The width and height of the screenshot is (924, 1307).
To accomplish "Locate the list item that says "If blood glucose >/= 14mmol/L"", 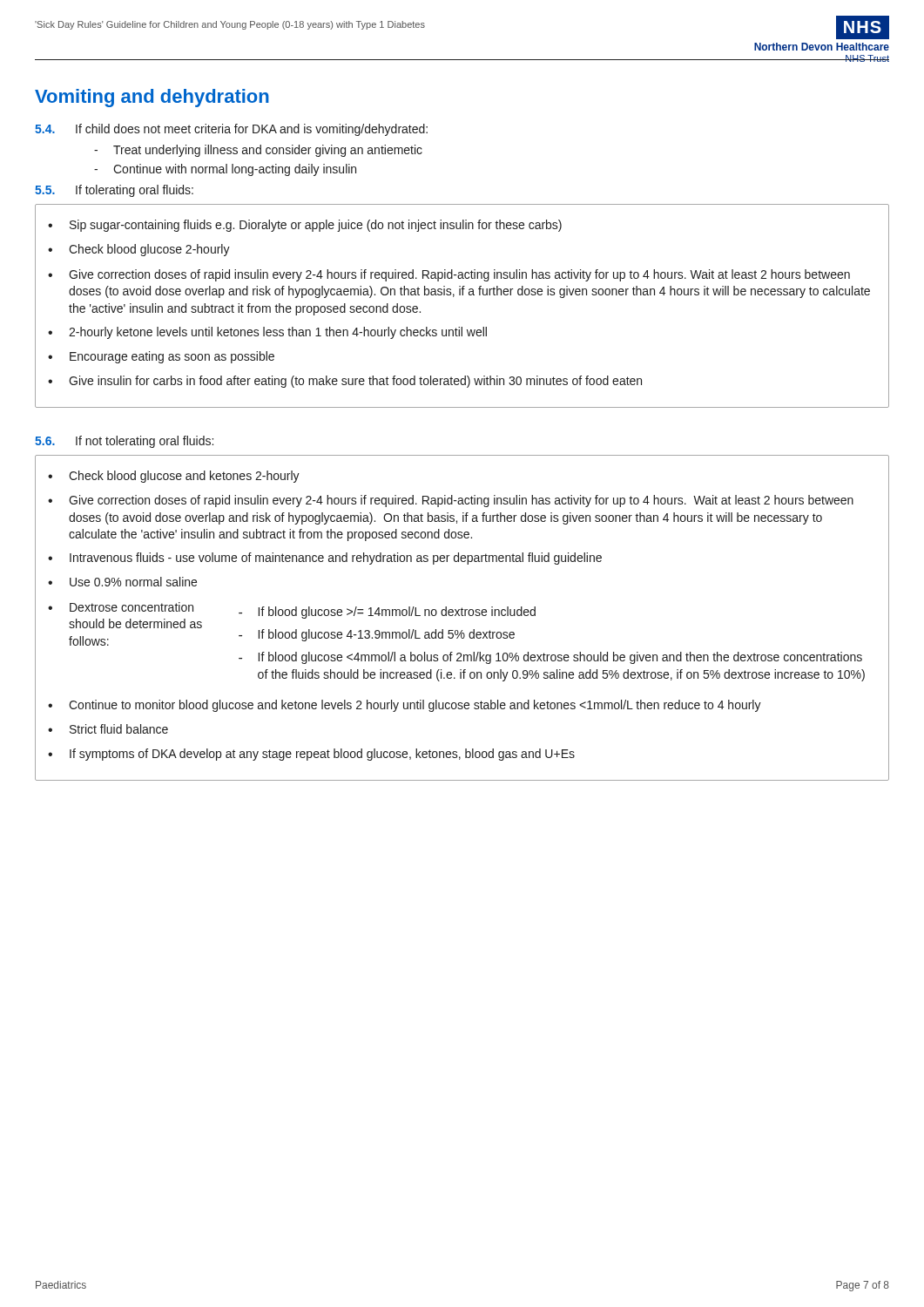I will pos(397,611).
